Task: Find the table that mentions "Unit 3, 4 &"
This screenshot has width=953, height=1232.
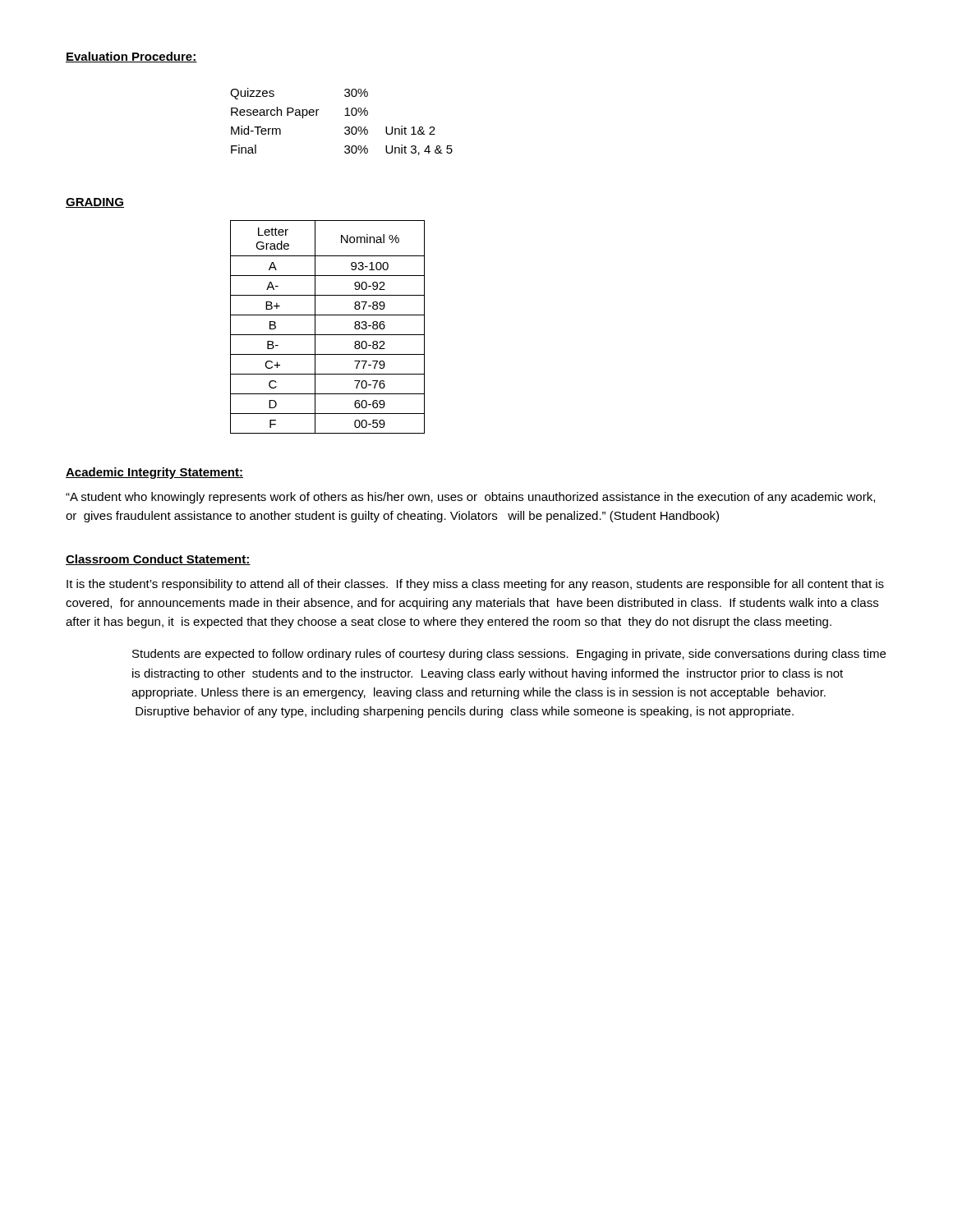Action: (x=559, y=121)
